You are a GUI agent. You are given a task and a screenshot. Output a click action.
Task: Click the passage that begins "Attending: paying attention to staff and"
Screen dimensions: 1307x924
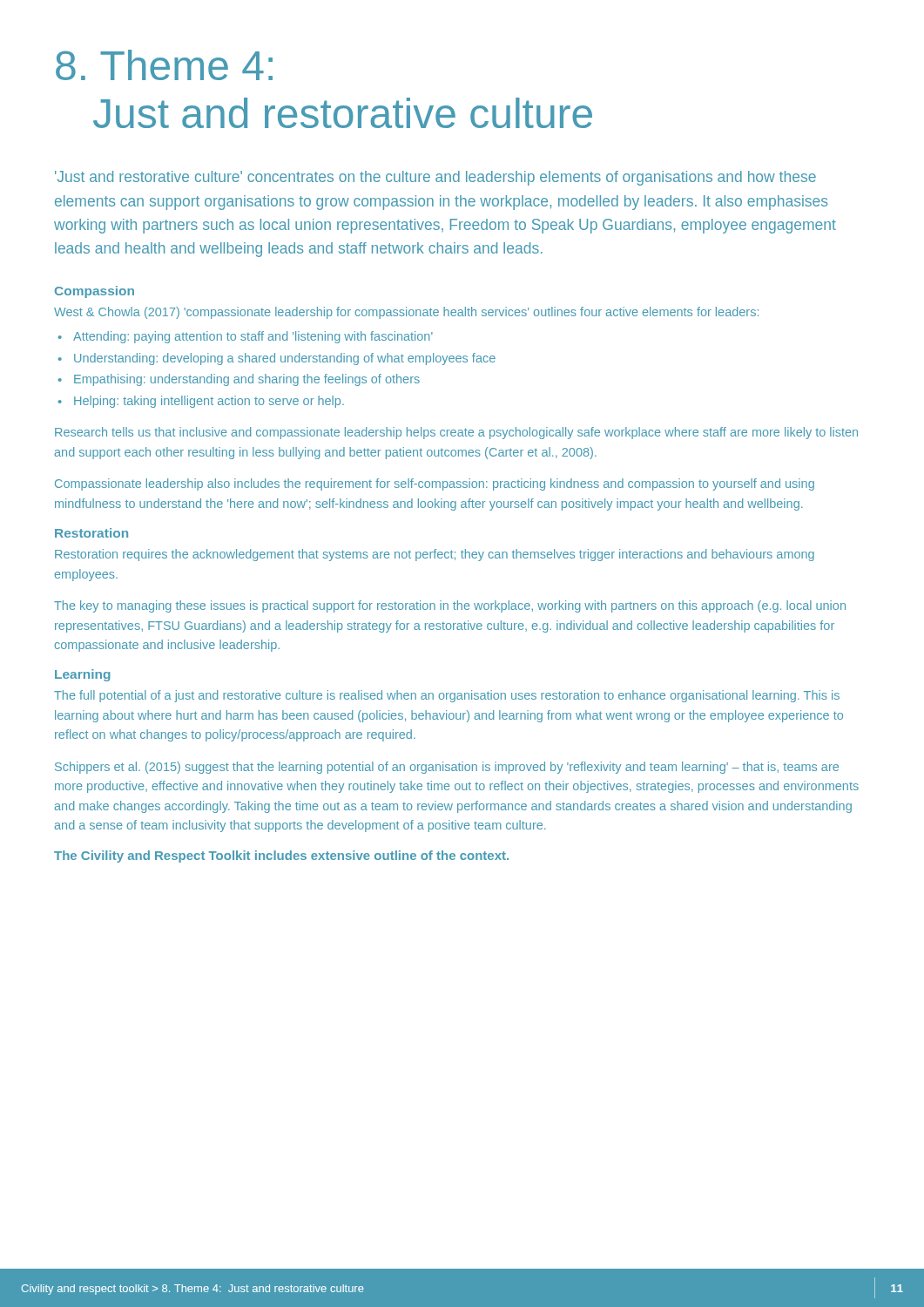click(253, 337)
